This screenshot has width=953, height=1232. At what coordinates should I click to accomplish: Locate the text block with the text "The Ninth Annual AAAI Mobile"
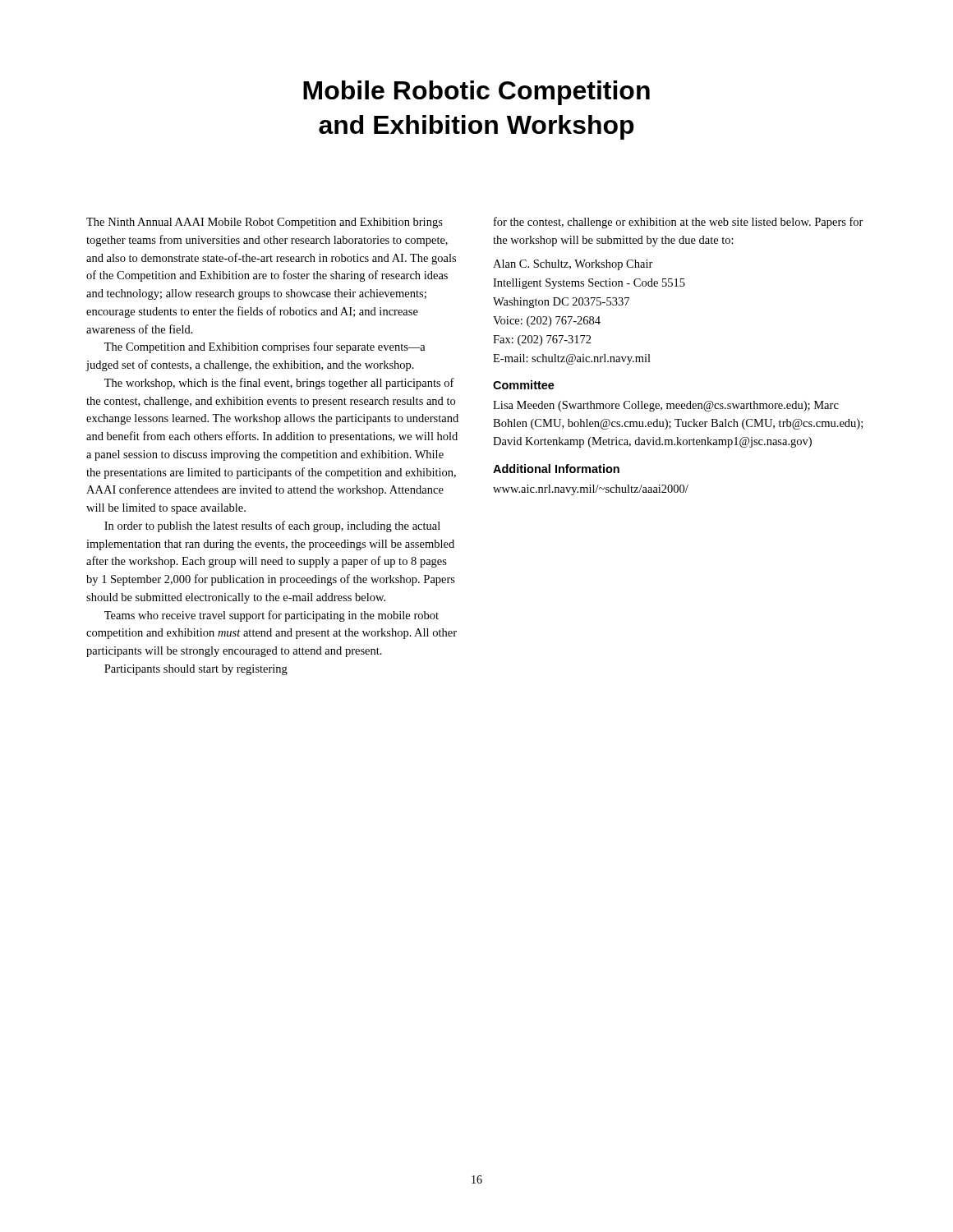pos(273,446)
